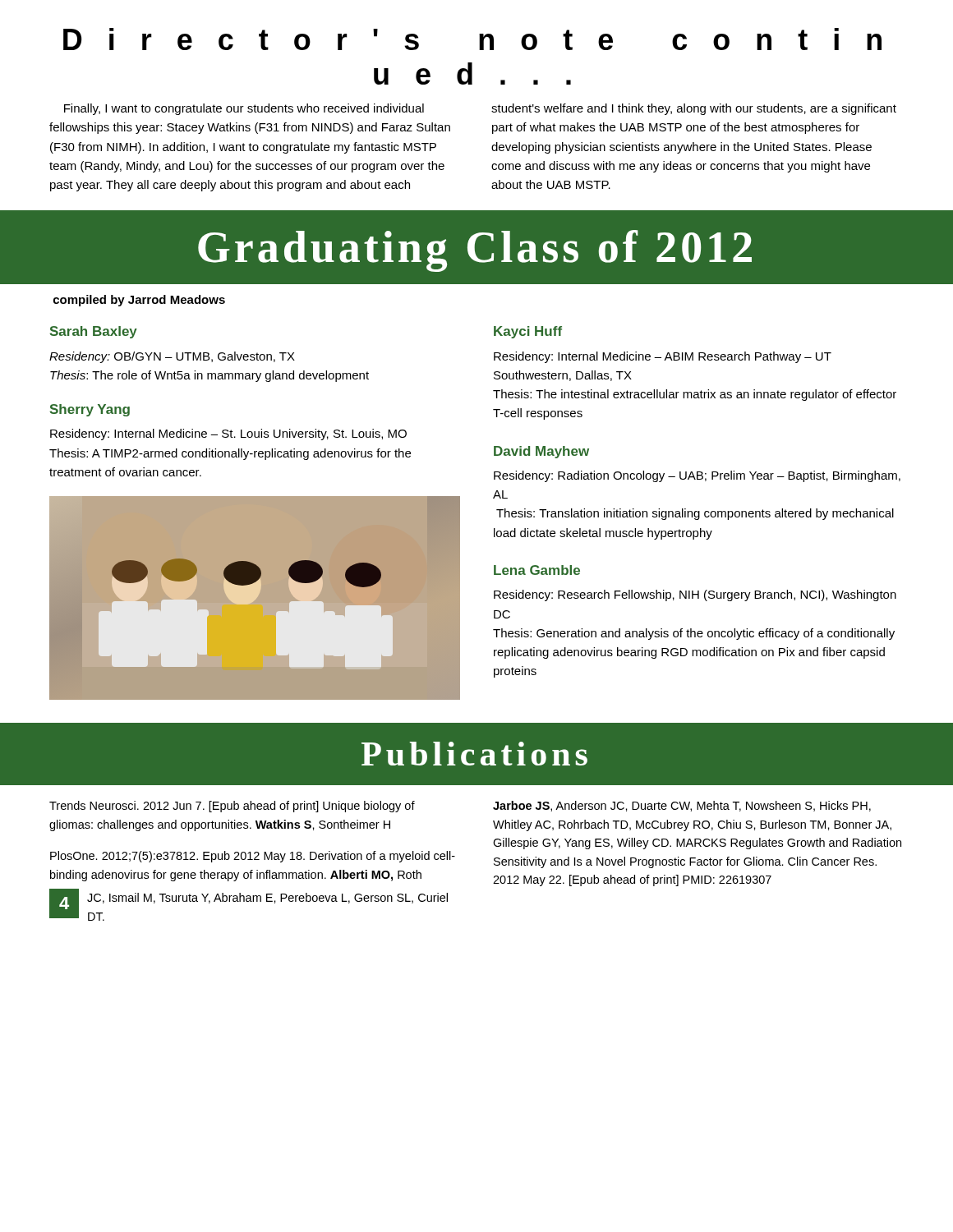This screenshot has height=1232, width=953.
Task: Where is the passage that starts "PlosOne. 2012;7(5):e37812. Epub 2012 May 18. Derivation"?
Action: click(252, 865)
